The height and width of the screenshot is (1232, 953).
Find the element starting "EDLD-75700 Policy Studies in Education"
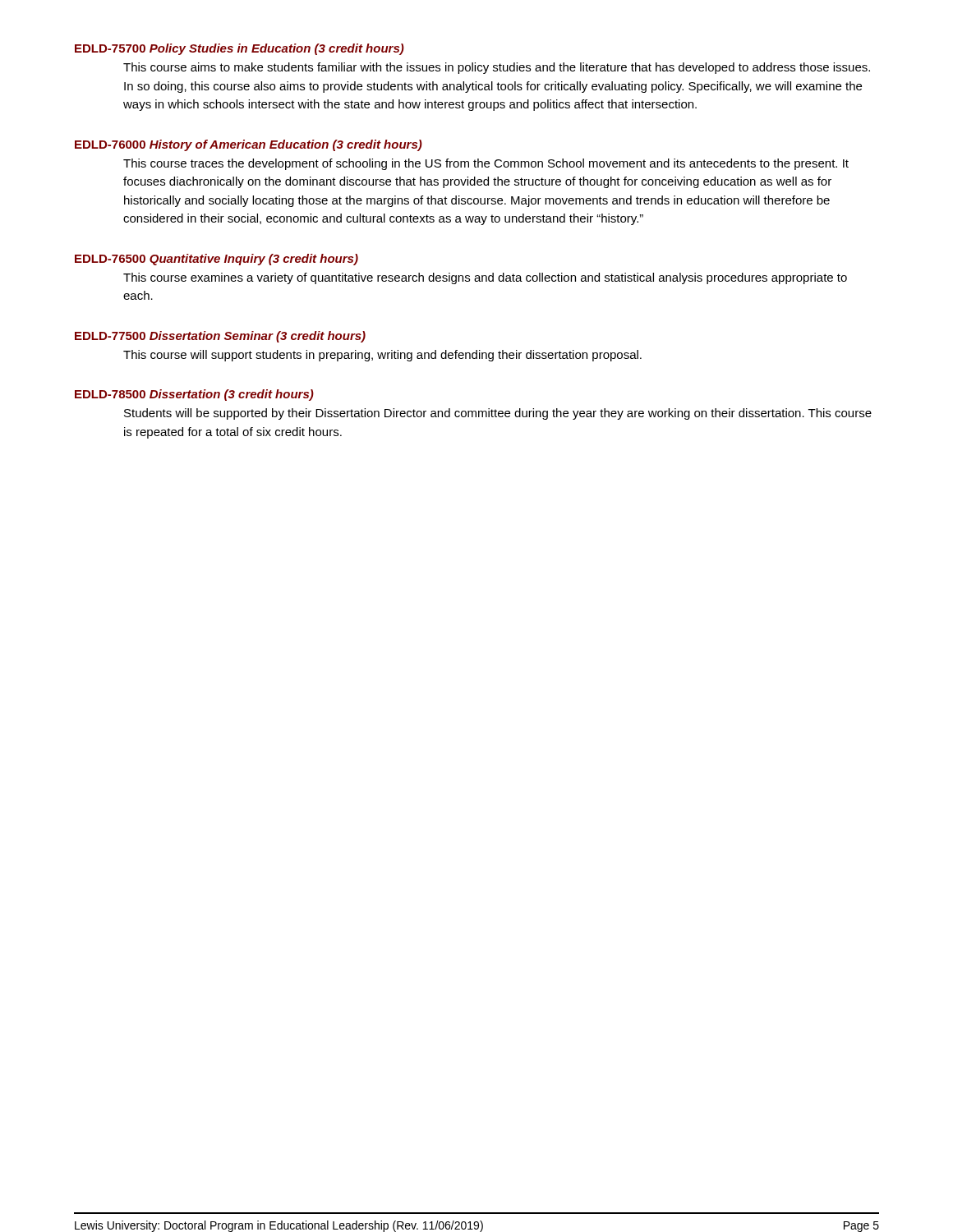(476, 77)
